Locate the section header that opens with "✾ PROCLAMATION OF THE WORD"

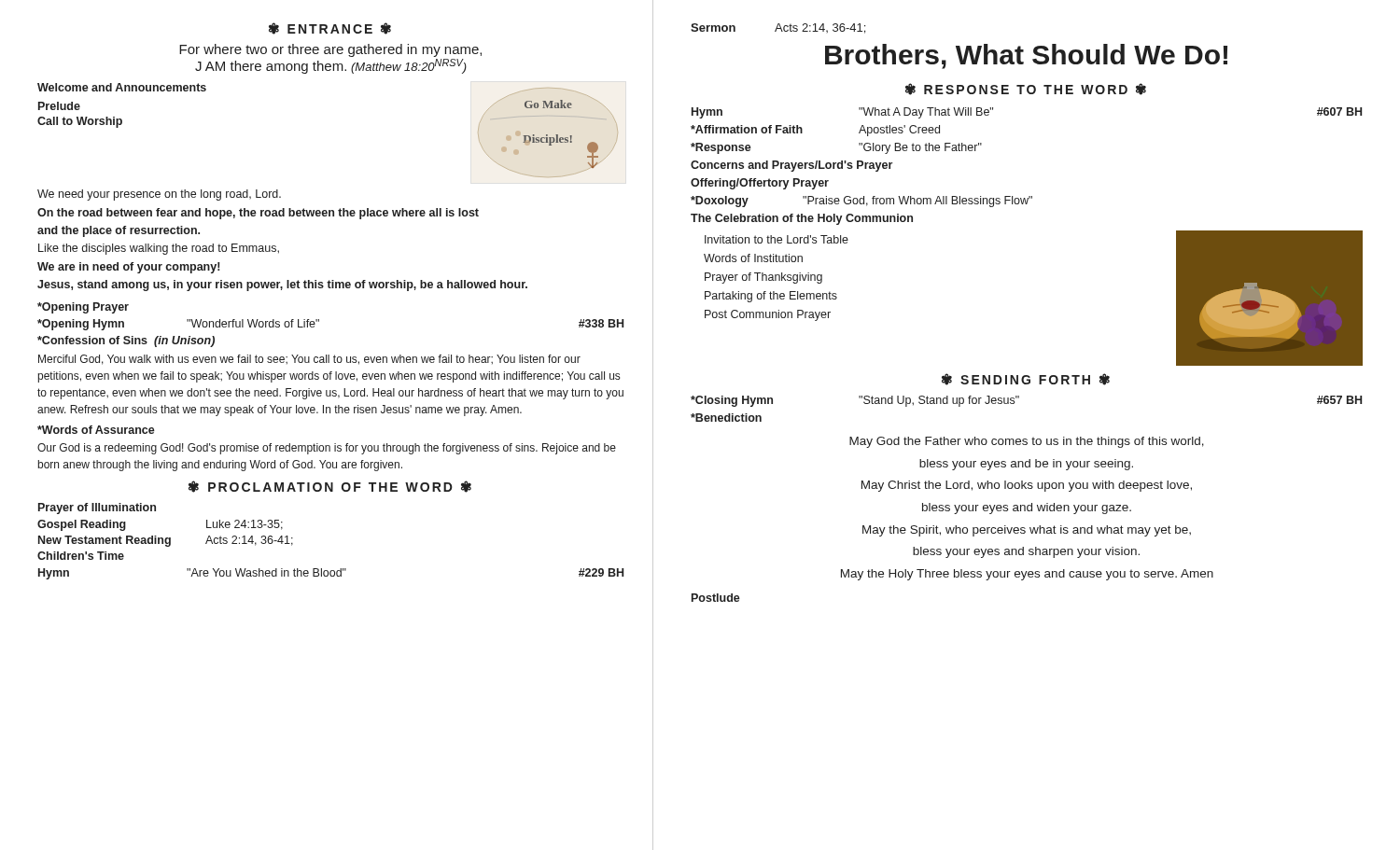click(331, 486)
